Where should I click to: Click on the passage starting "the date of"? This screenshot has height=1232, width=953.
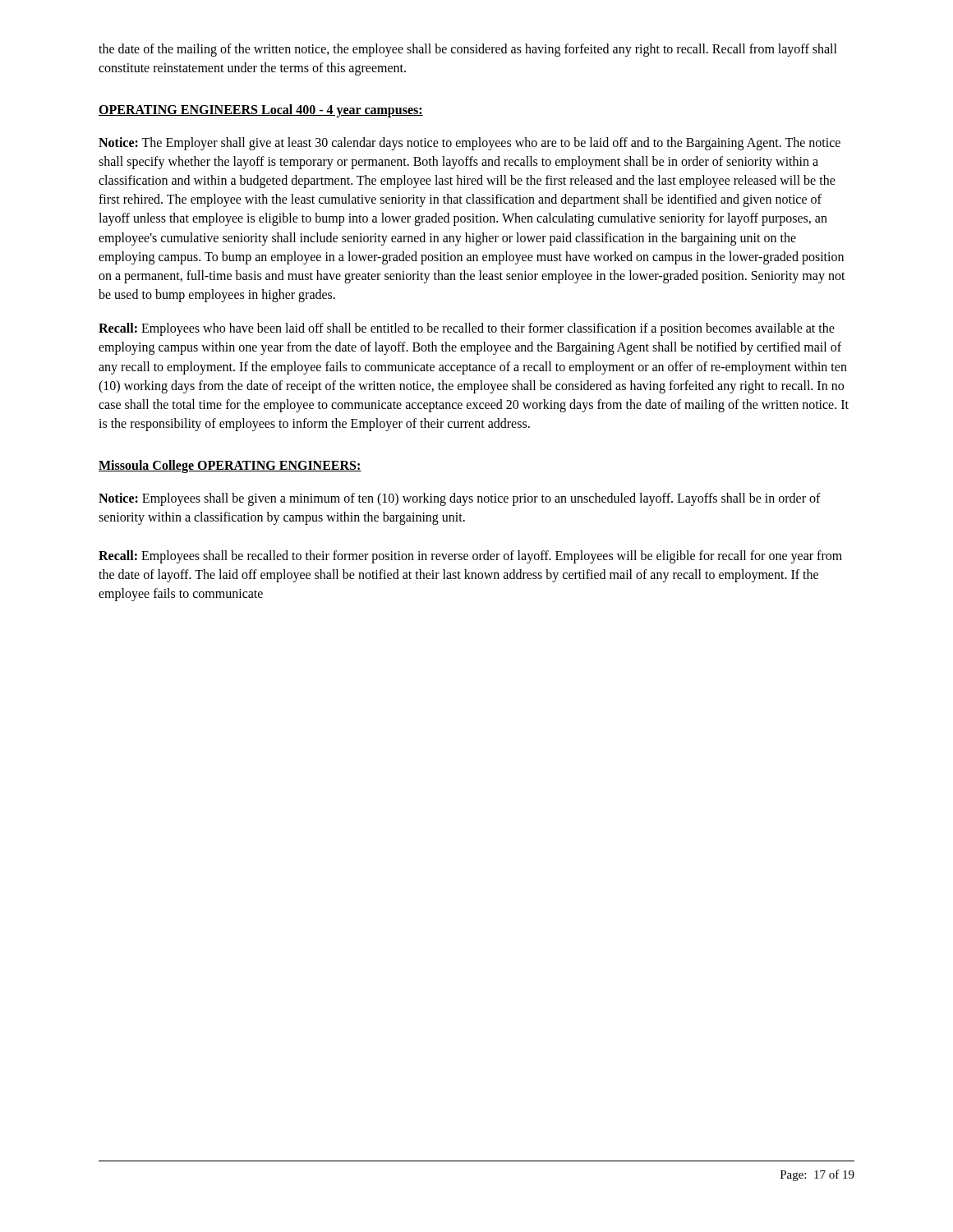pos(468,58)
